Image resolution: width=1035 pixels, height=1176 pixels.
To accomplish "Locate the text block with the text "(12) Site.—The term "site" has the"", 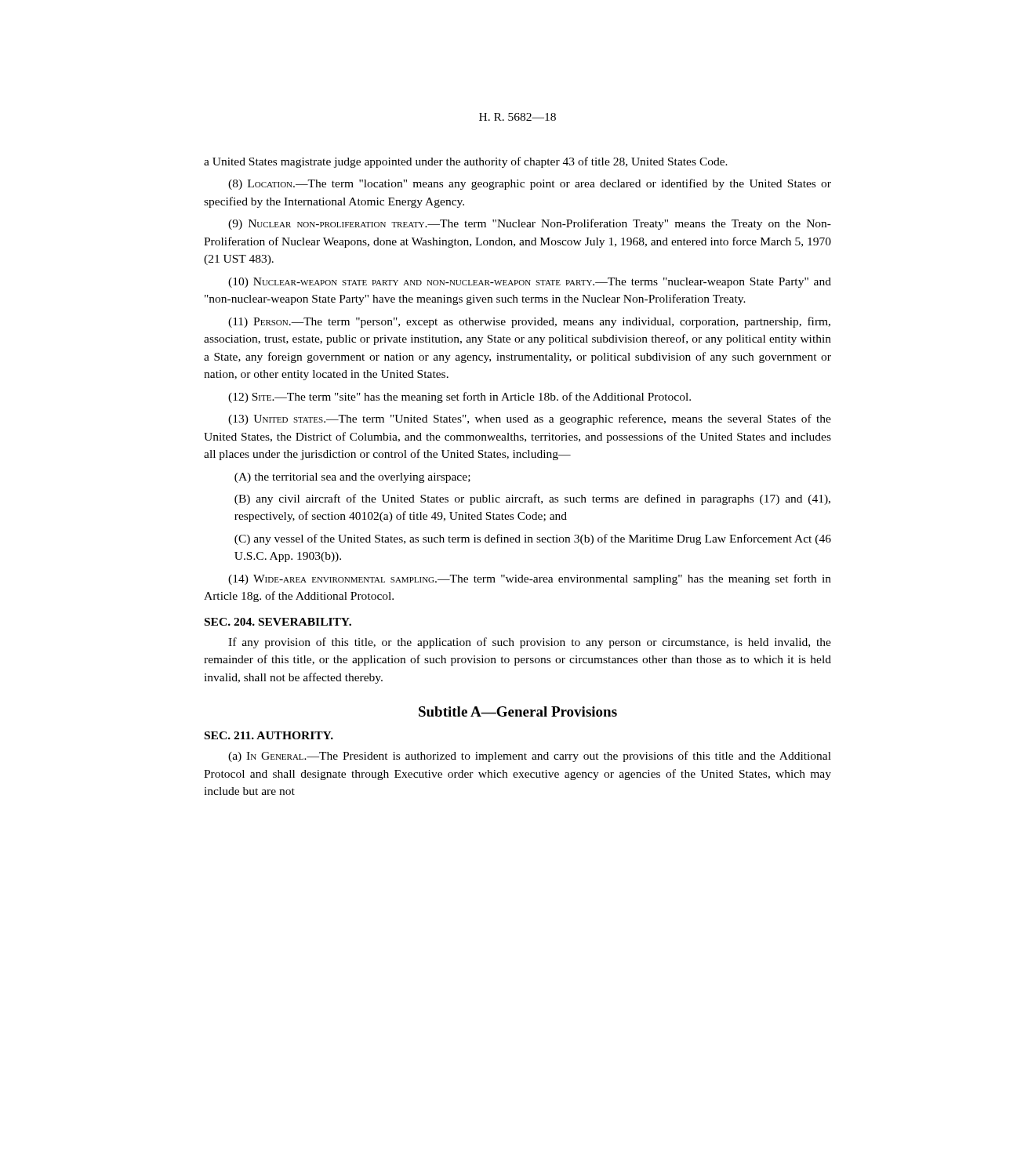I will [x=518, y=397].
